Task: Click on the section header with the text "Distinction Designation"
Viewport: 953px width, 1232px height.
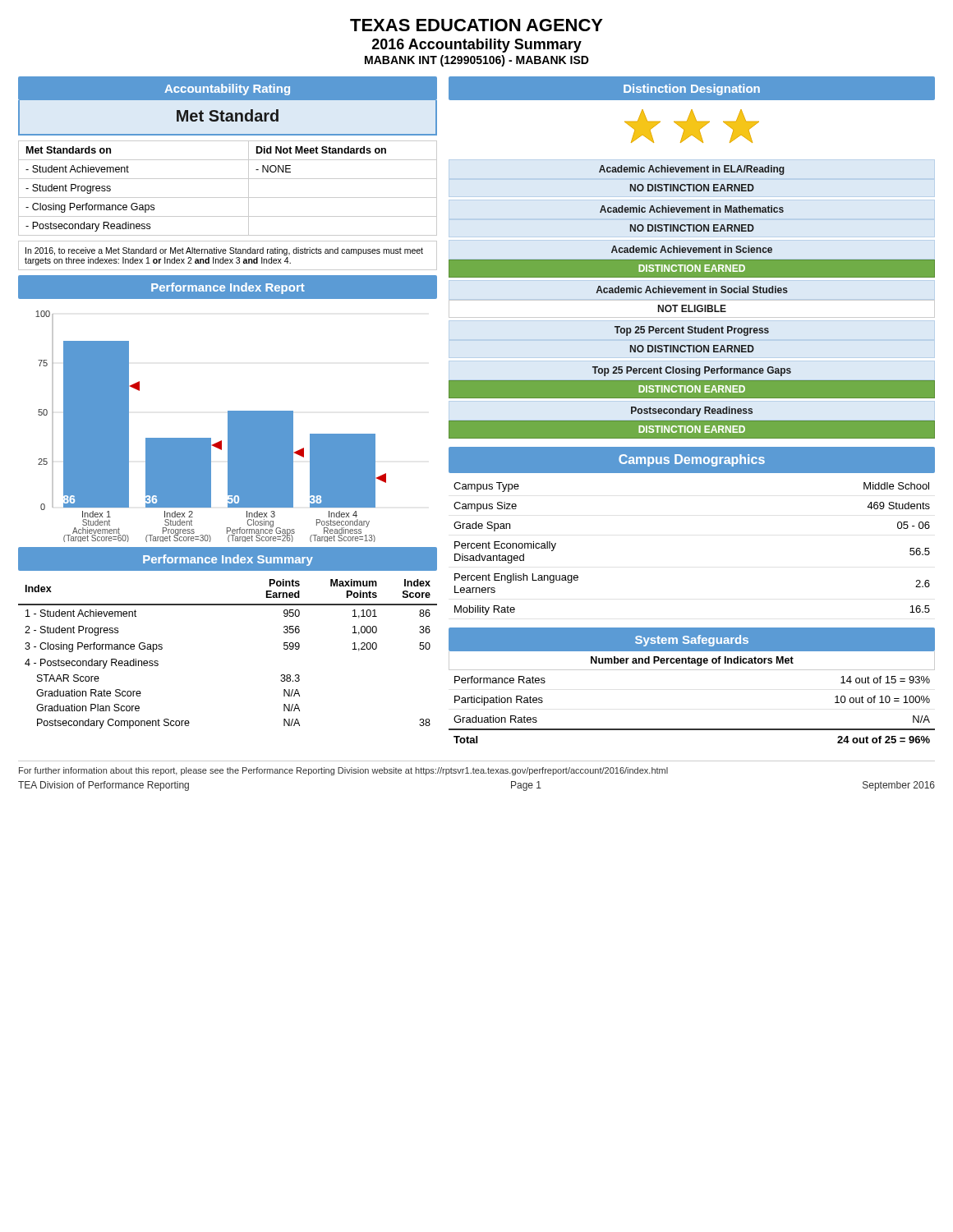Action: pyautogui.click(x=692, y=88)
